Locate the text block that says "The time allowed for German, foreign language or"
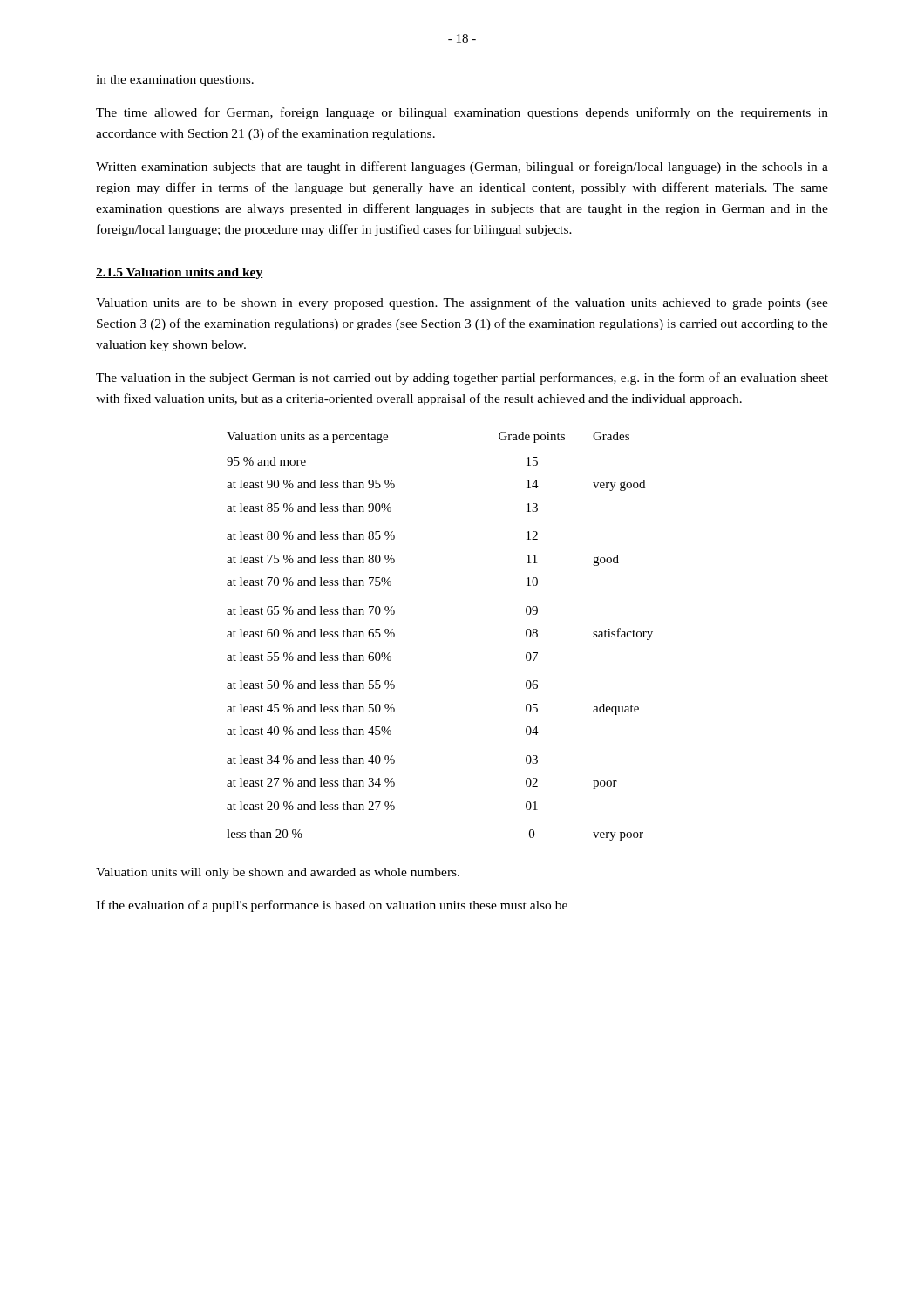The height and width of the screenshot is (1308, 924). [462, 123]
